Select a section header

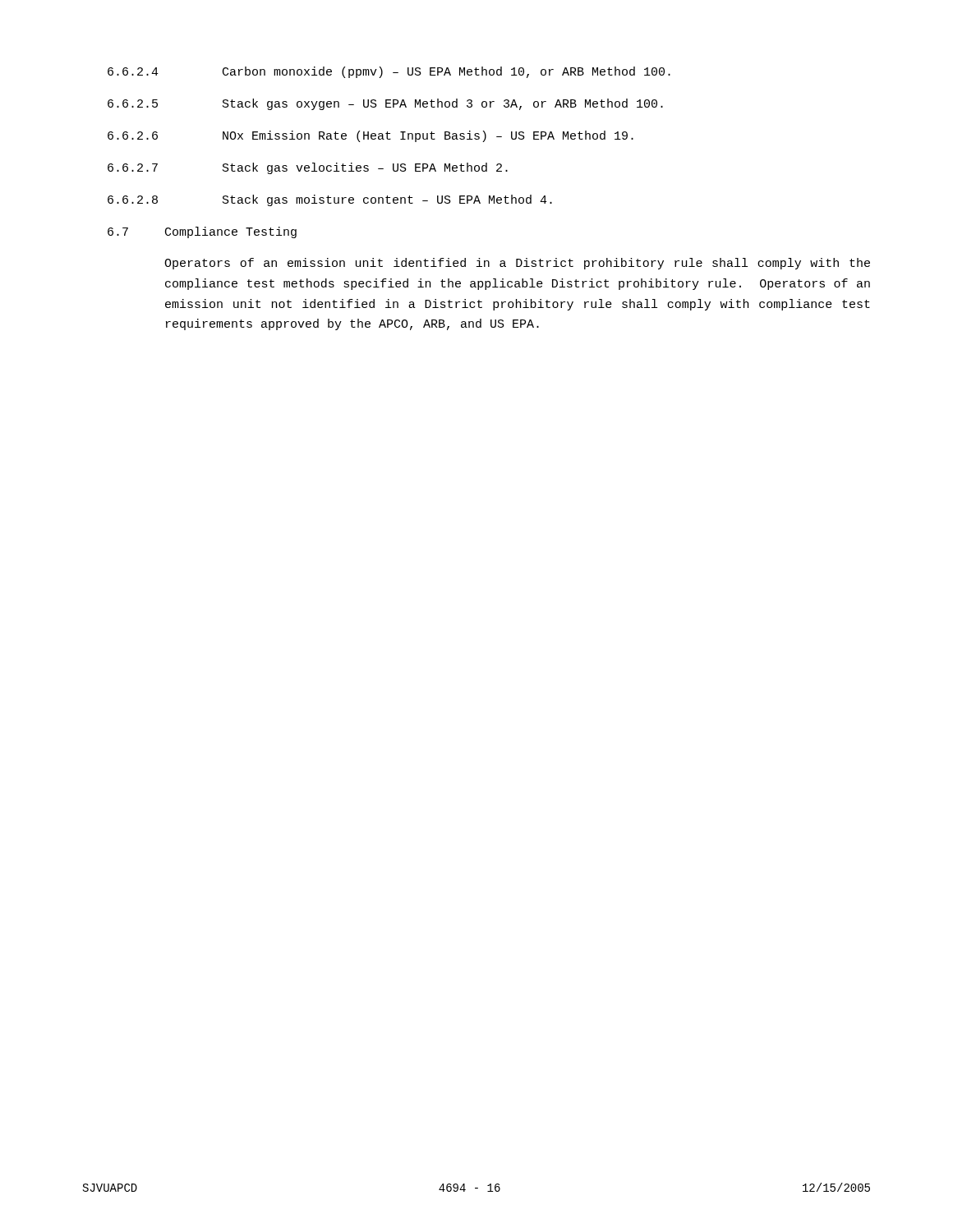point(489,233)
